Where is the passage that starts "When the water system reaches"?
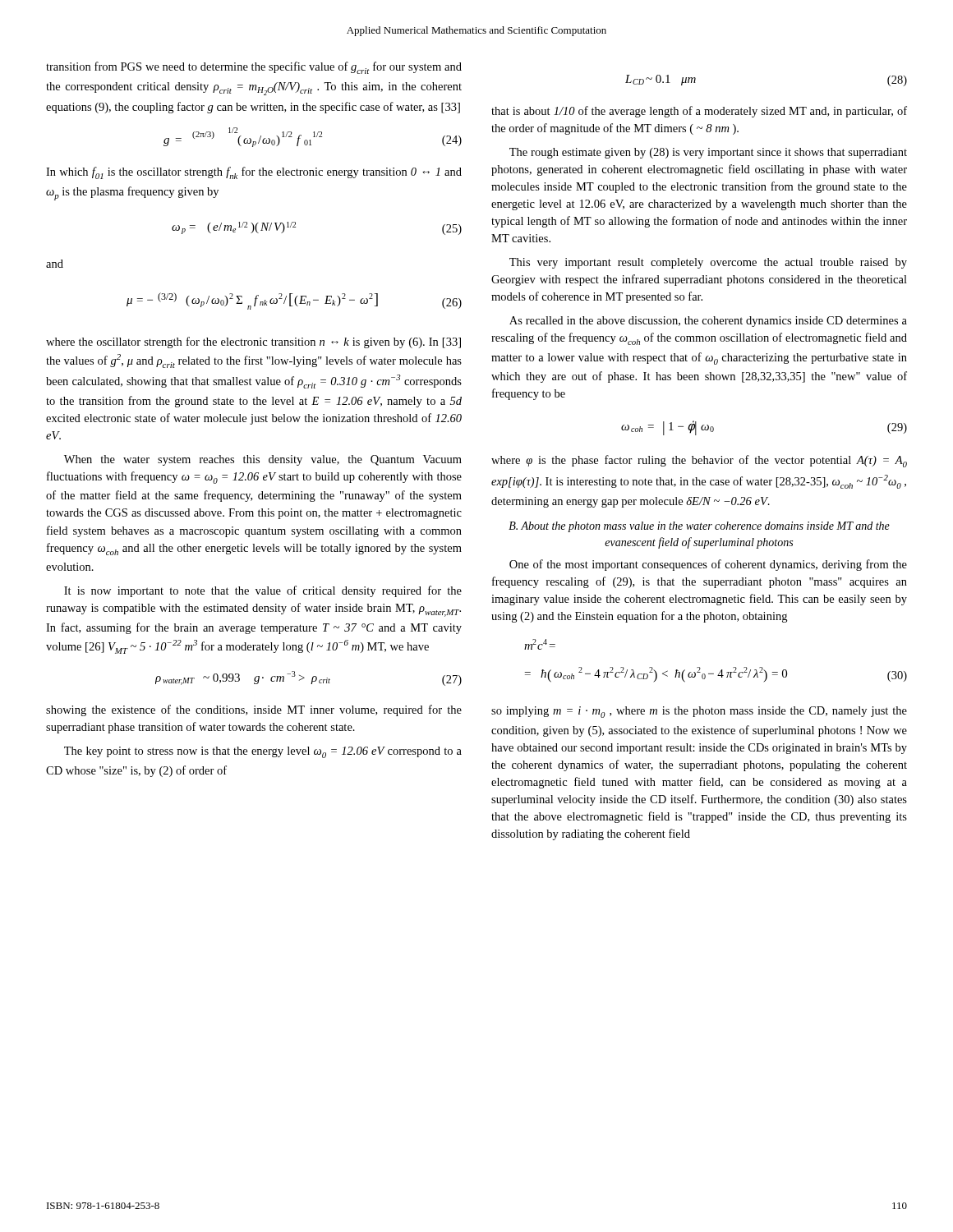This screenshot has height=1232, width=953. click(254, 513)
